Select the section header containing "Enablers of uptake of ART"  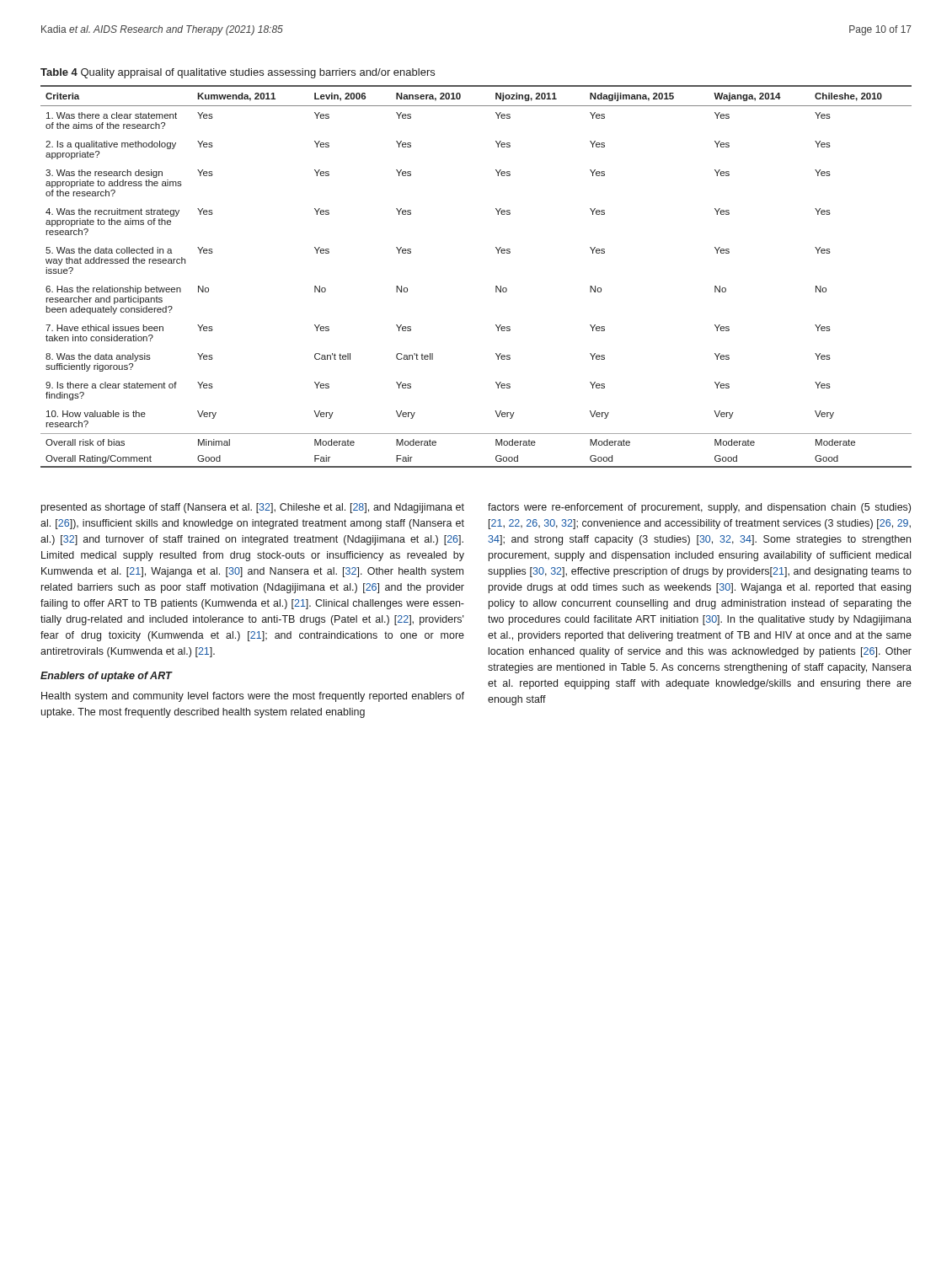pos(106,676)
